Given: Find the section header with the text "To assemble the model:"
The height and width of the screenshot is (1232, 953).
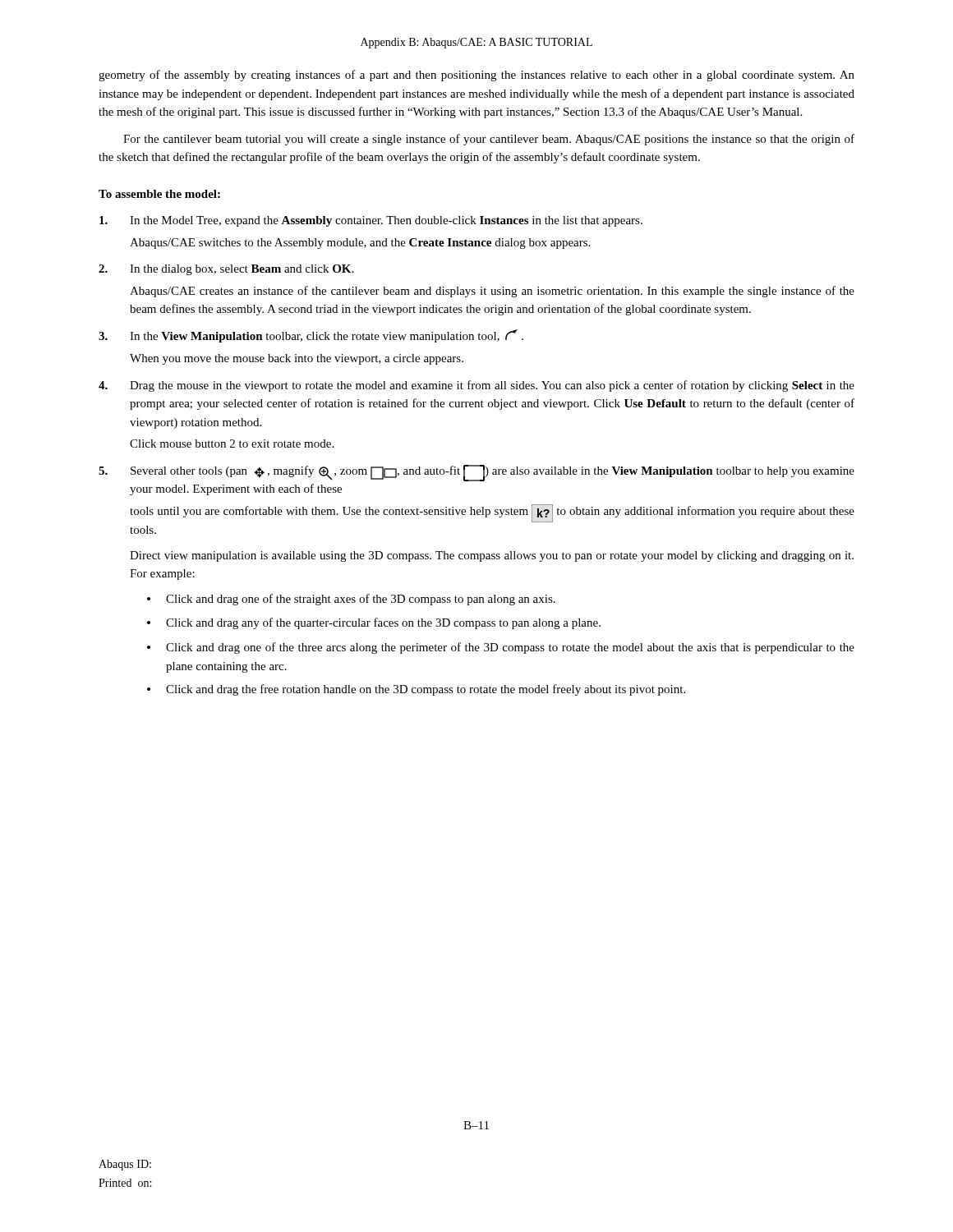Looking at the screenshot, I should [x=160, y=193].
